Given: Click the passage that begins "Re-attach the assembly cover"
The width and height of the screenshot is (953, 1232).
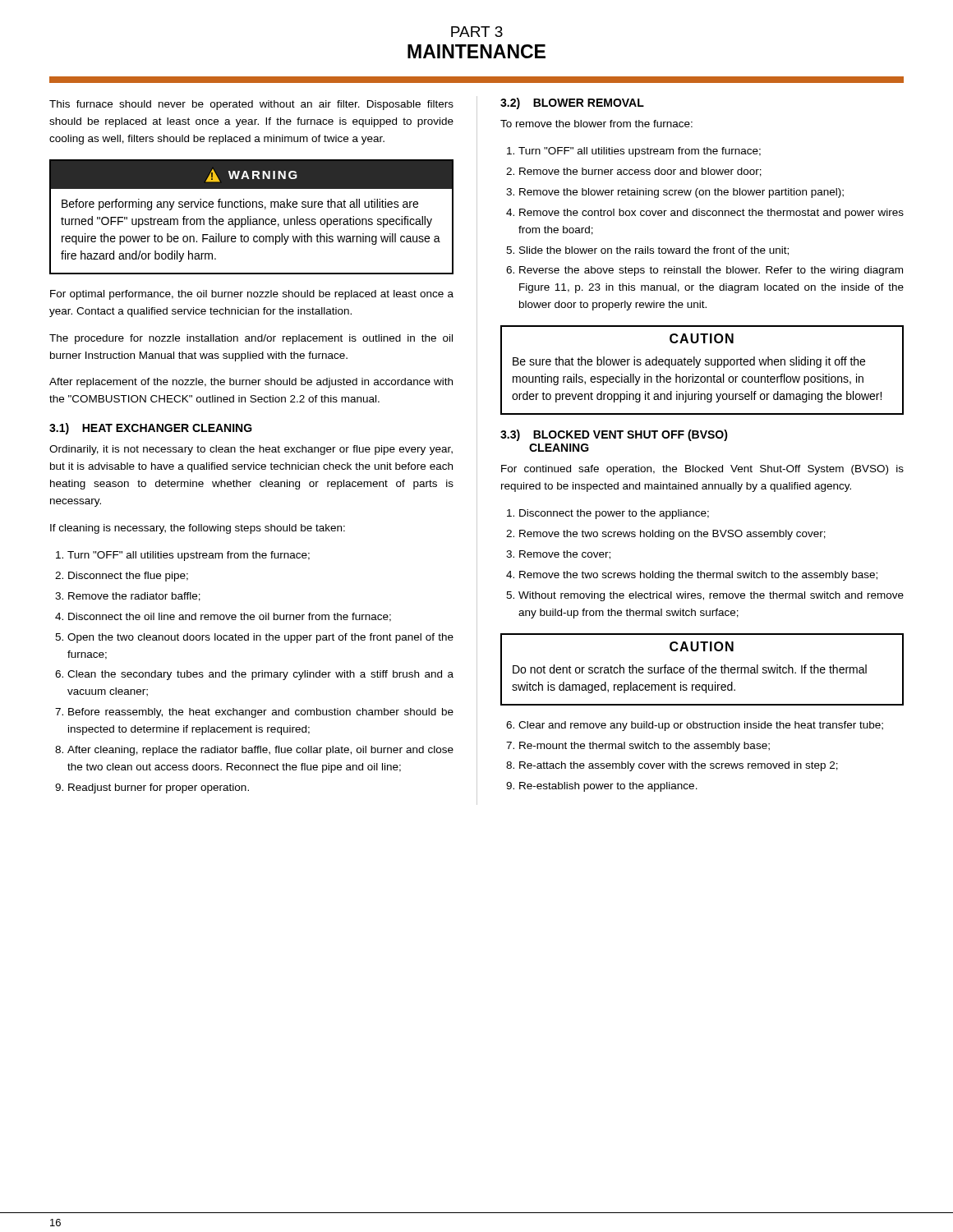Looking at the screenshot, I should point(678,765).
